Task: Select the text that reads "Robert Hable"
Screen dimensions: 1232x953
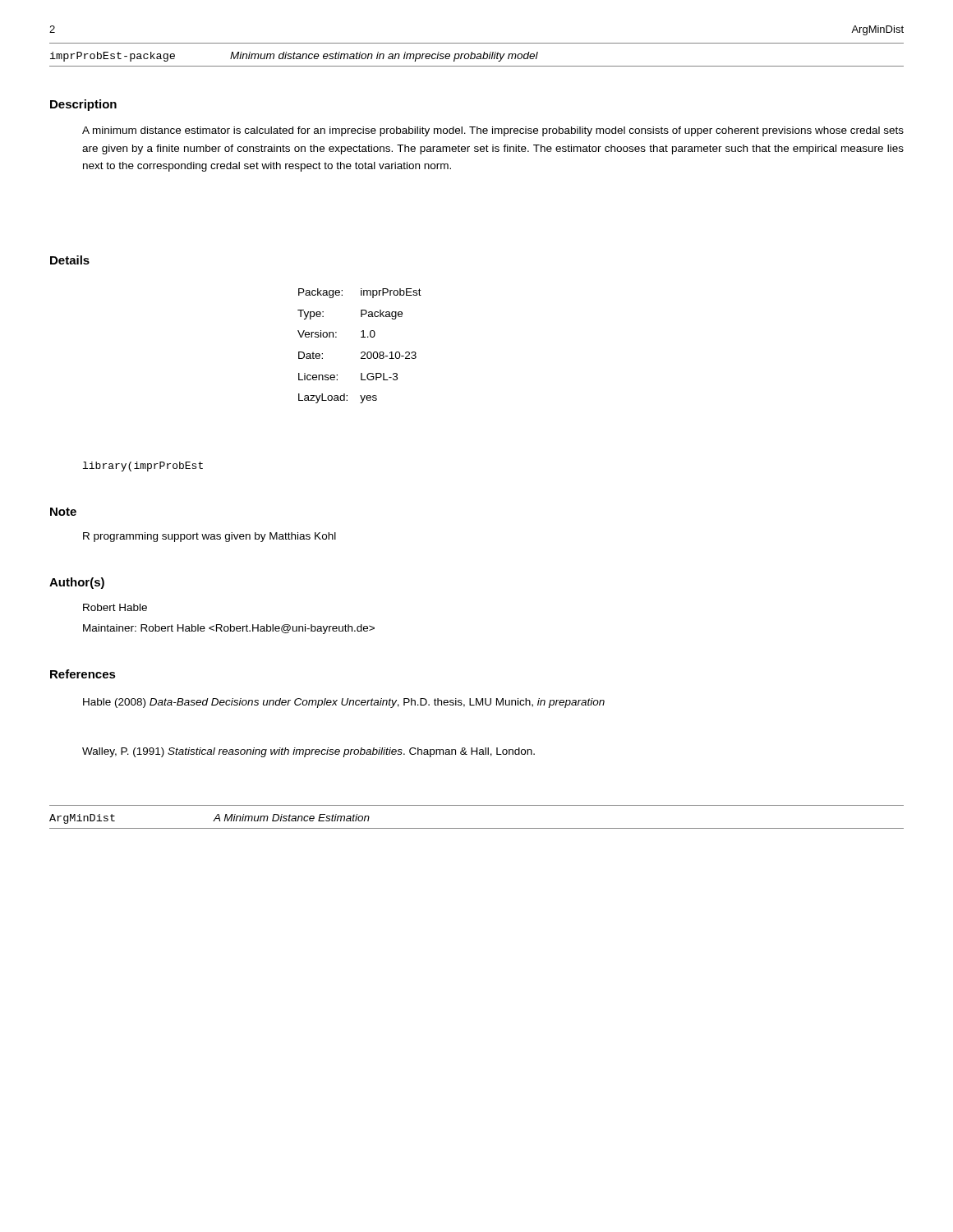Action: click(115, 607)
